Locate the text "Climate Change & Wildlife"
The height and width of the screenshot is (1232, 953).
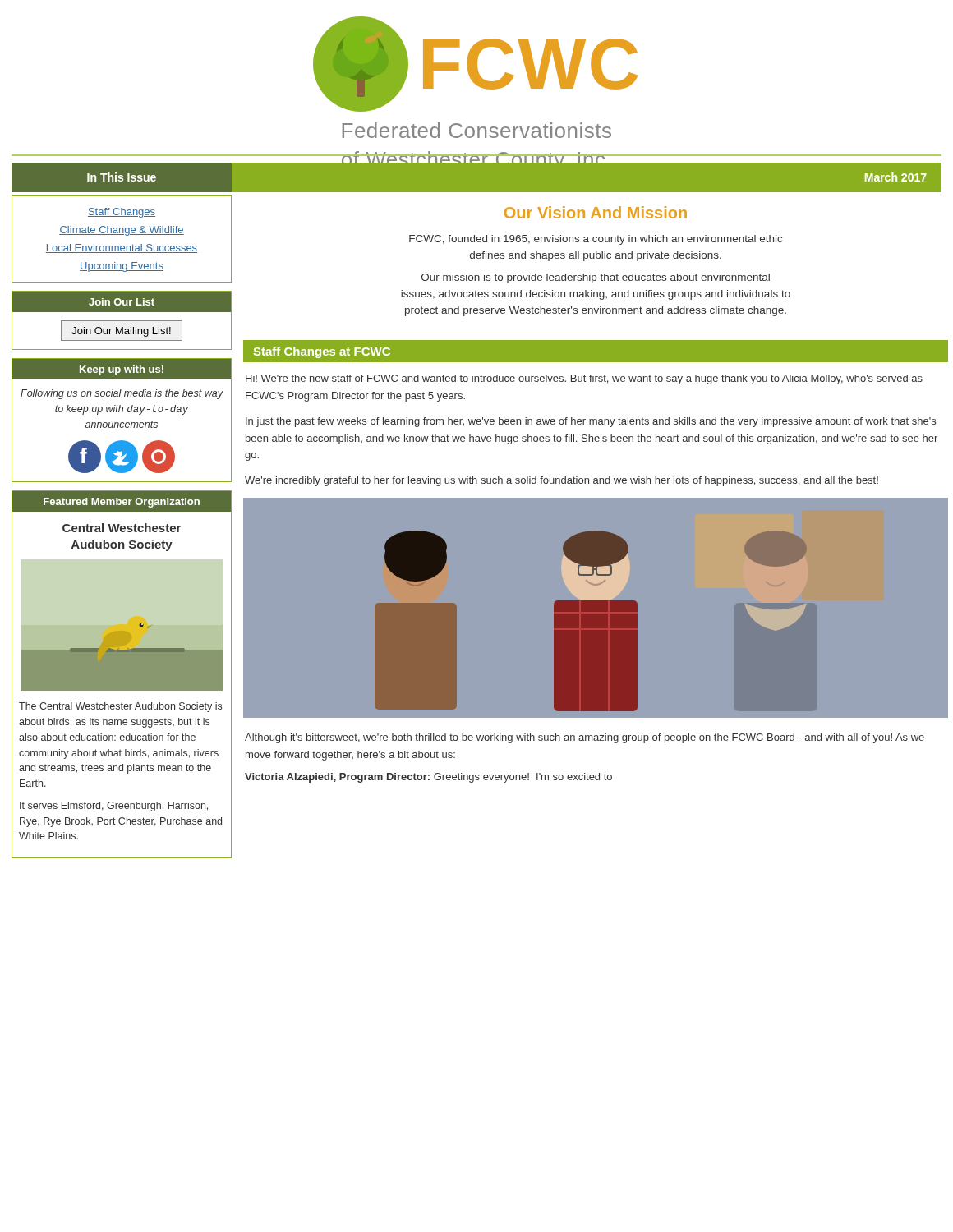pyautogui.click(x=122, y=230)
